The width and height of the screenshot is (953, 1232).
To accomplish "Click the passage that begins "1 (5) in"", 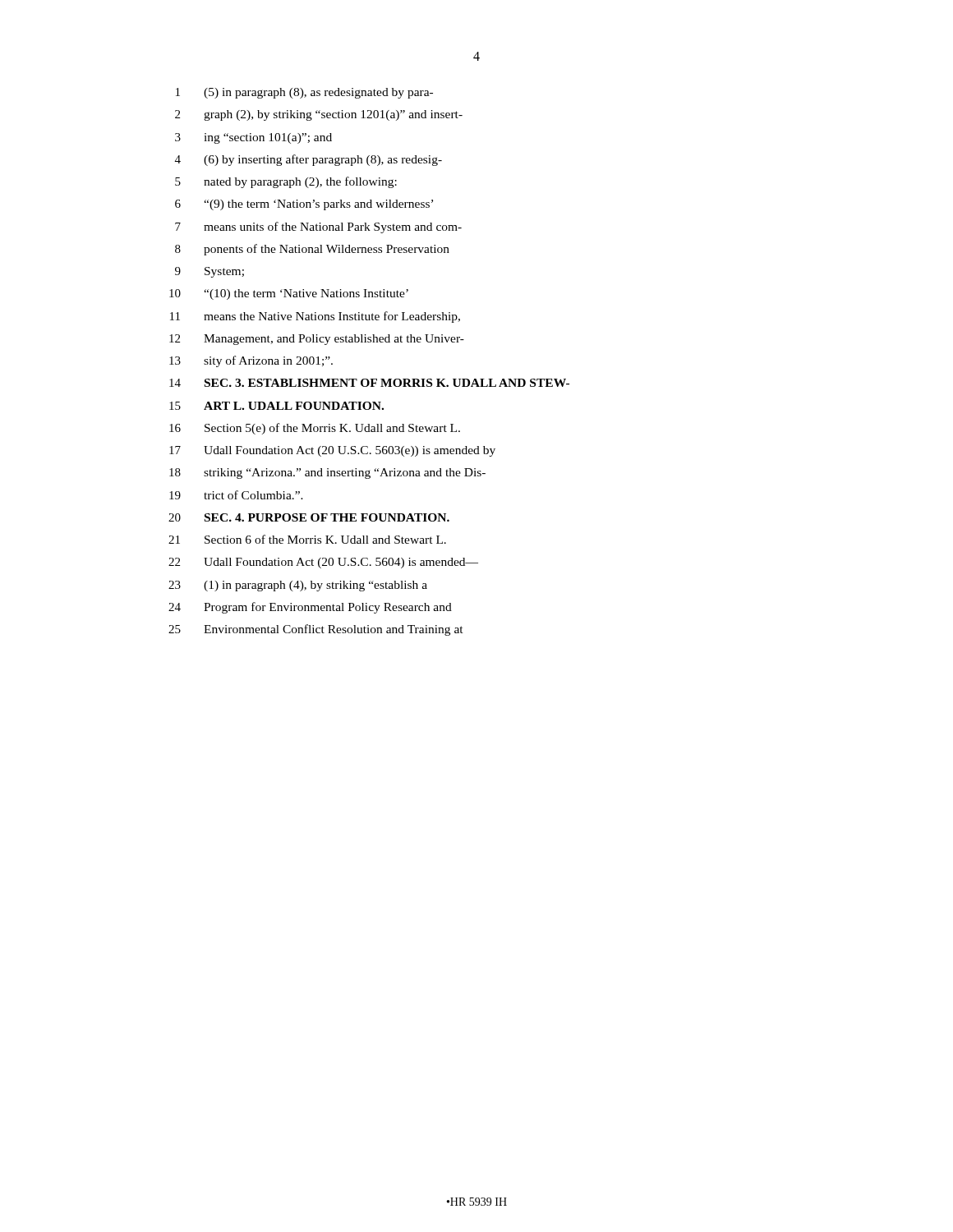I will [304, 93].
